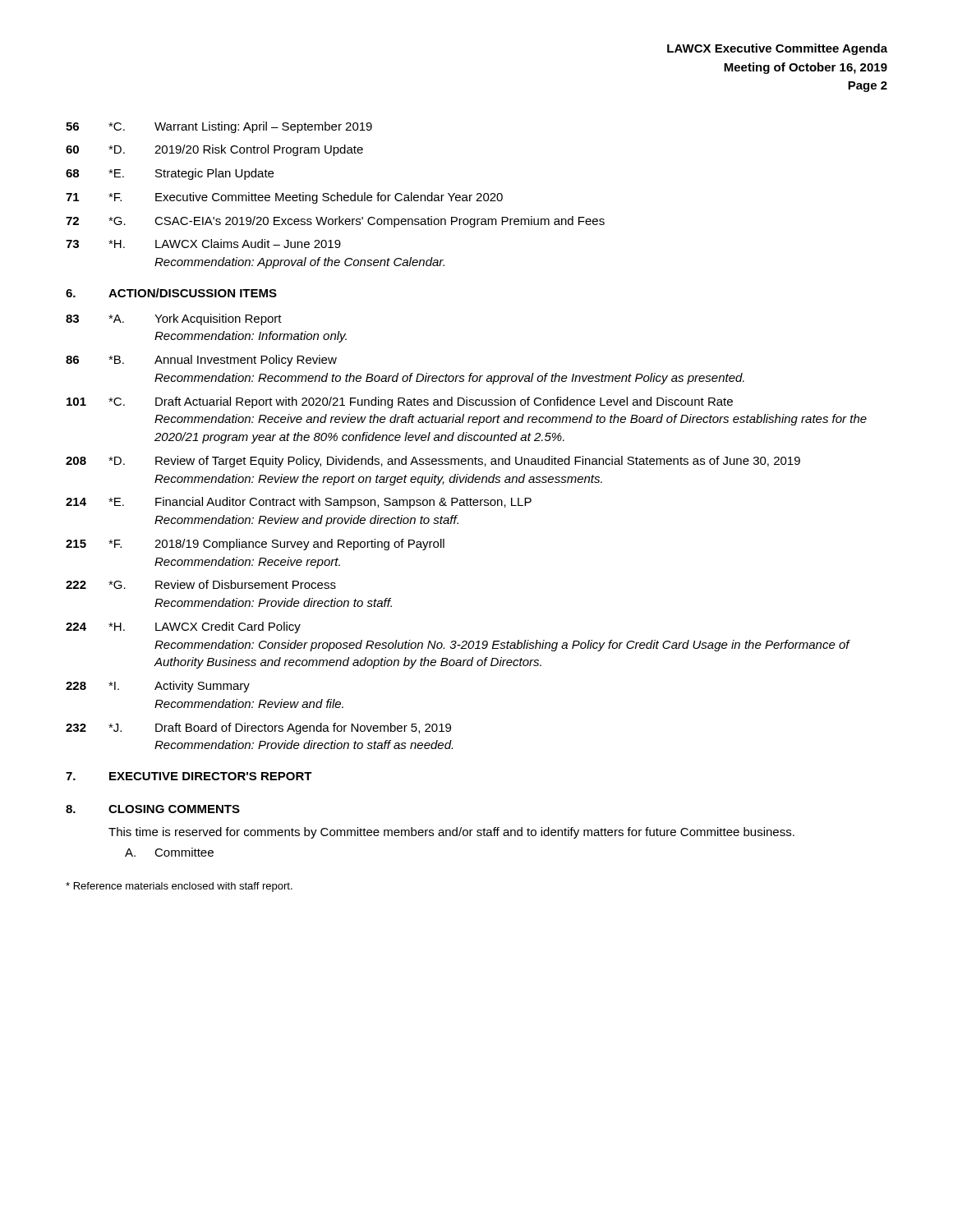Select the list item with the text "215 *F. 2018/19"
This screenshot has width=953, height=1232.
[x=255, y=545]
